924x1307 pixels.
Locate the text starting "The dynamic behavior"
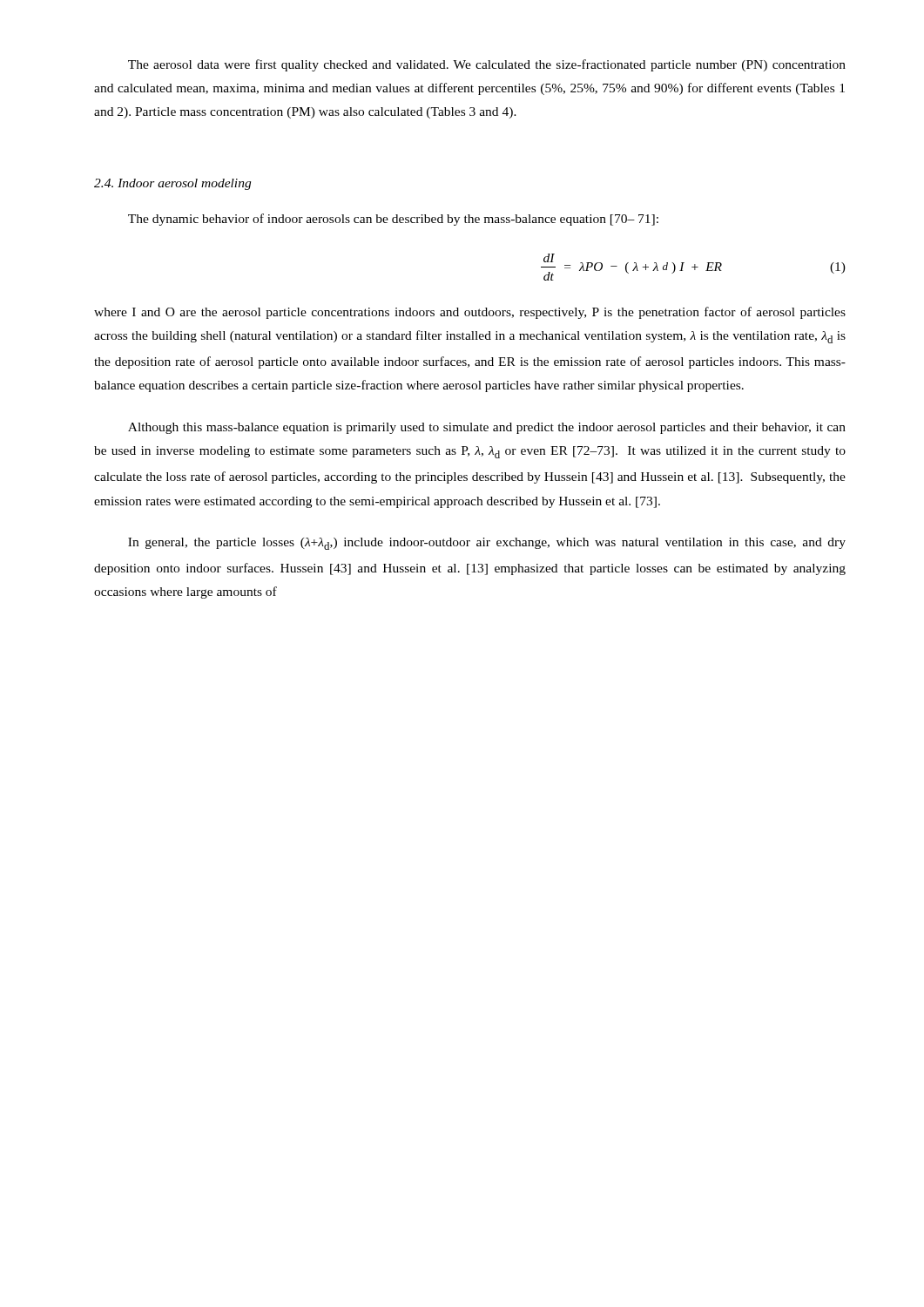[394, 219]
